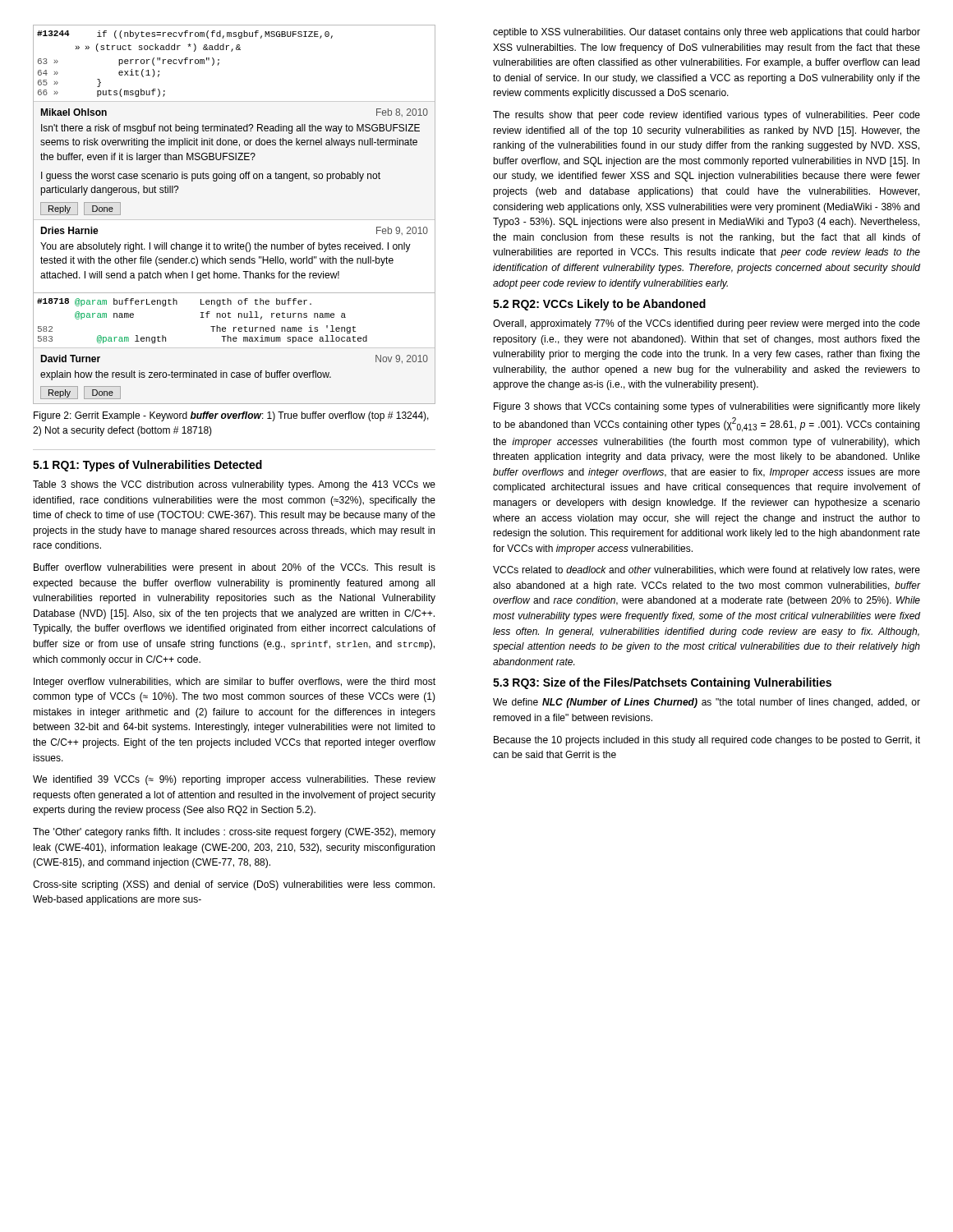
Task: Click on the text starting "The 'Other' category ranks fifth. It"
Action: coord(234,847)
